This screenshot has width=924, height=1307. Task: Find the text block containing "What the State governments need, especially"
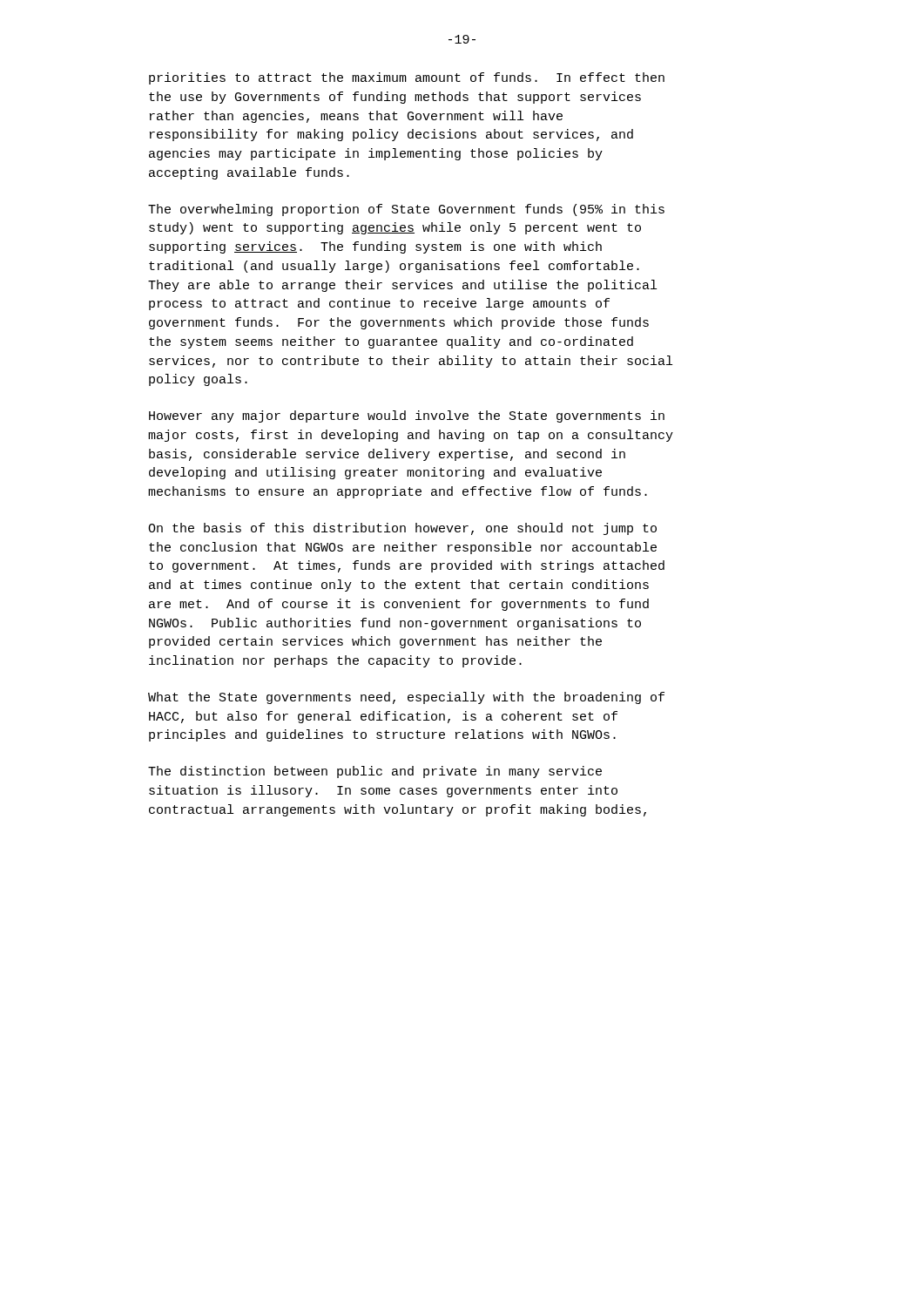coord(407,717)
